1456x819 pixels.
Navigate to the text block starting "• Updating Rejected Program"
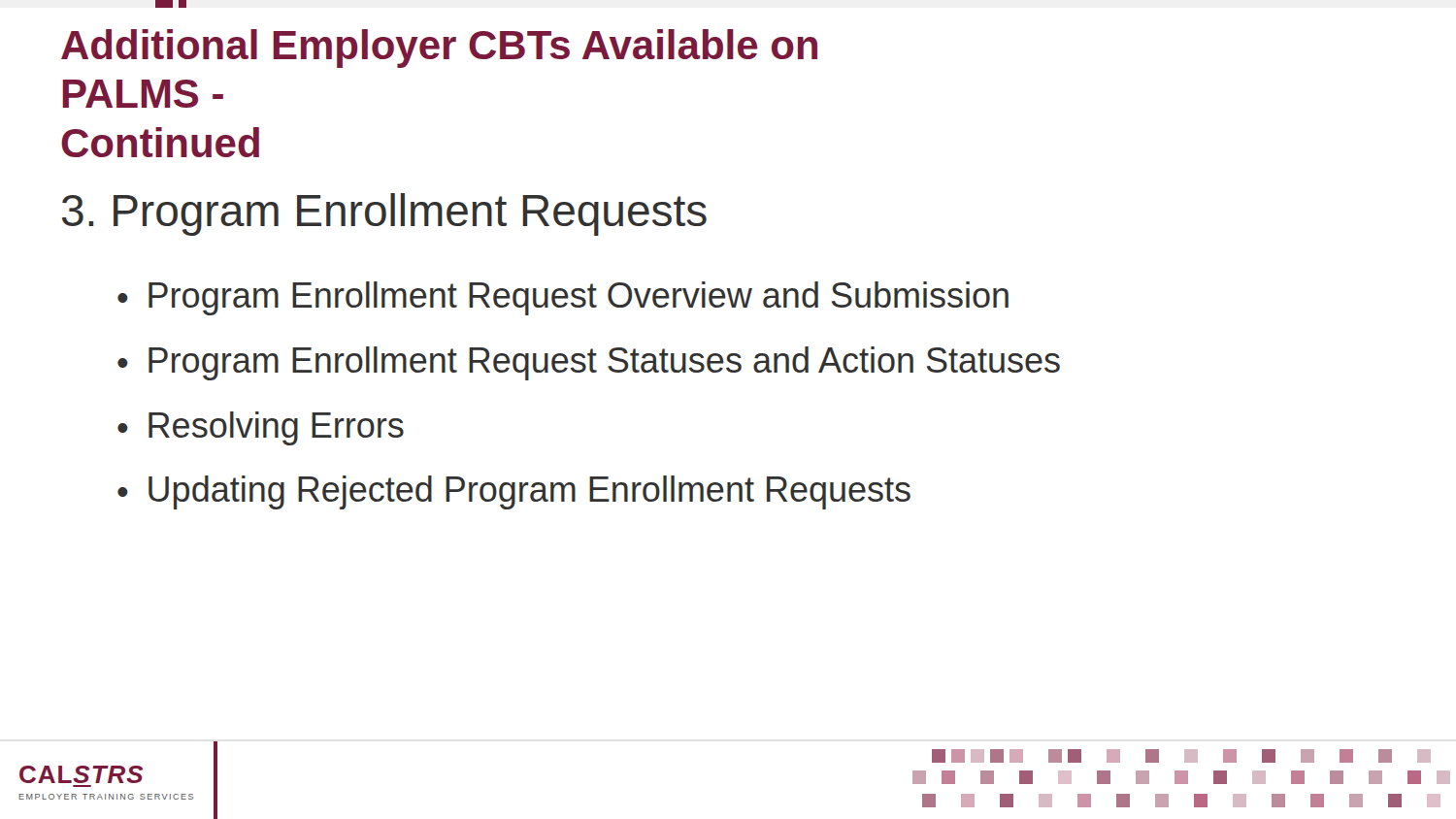click(x=514, y=492)
